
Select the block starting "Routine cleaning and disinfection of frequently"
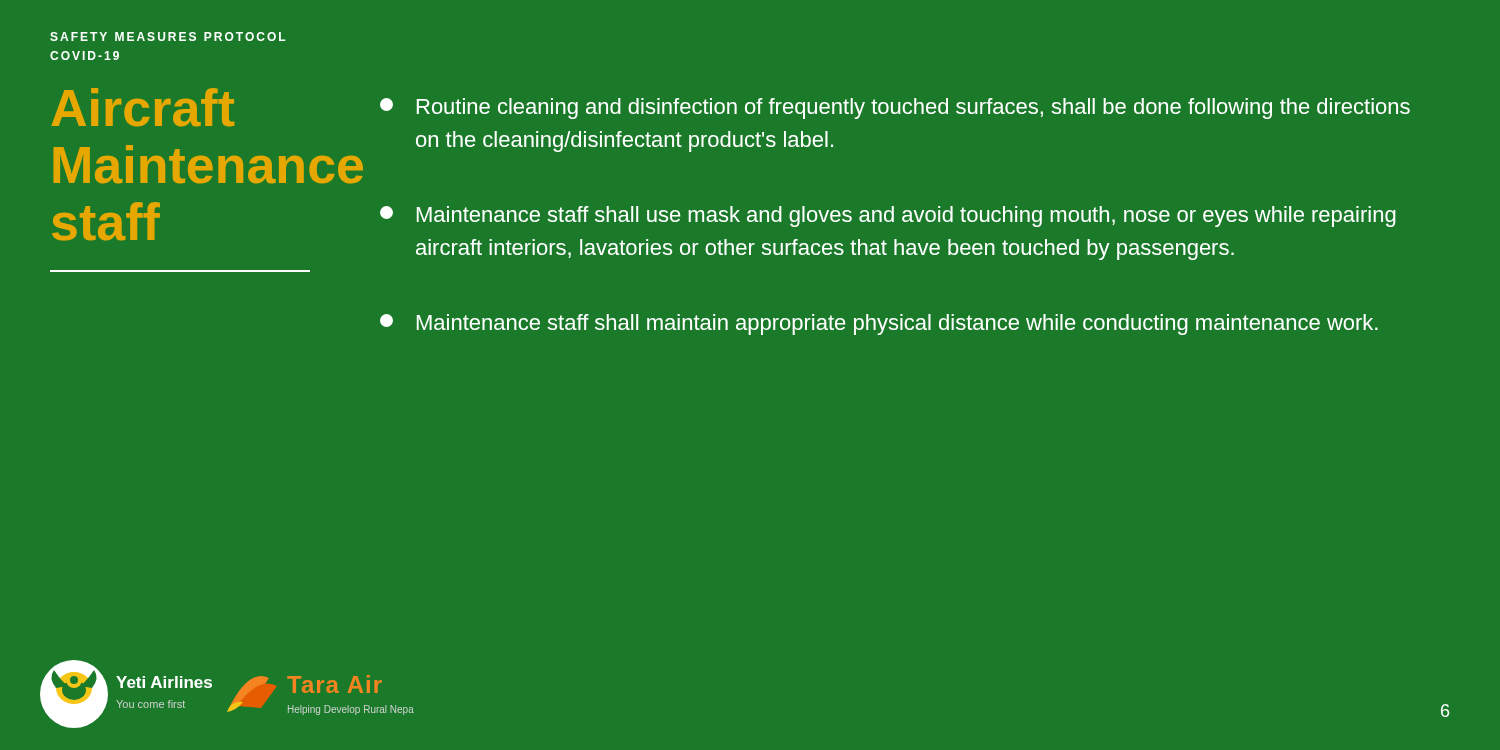coord(910,123)
